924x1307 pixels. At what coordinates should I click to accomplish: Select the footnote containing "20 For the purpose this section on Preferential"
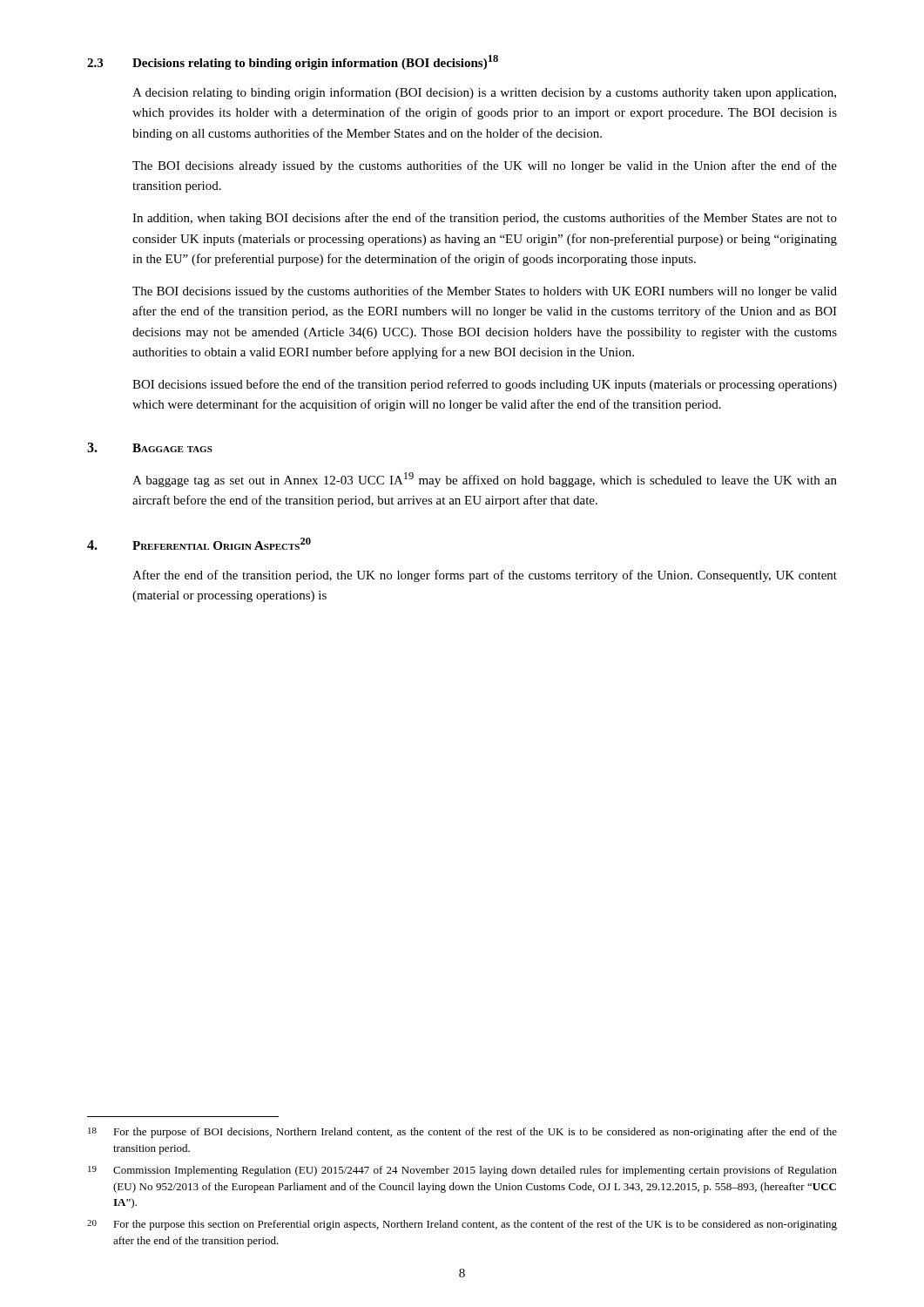(462, 1233)
